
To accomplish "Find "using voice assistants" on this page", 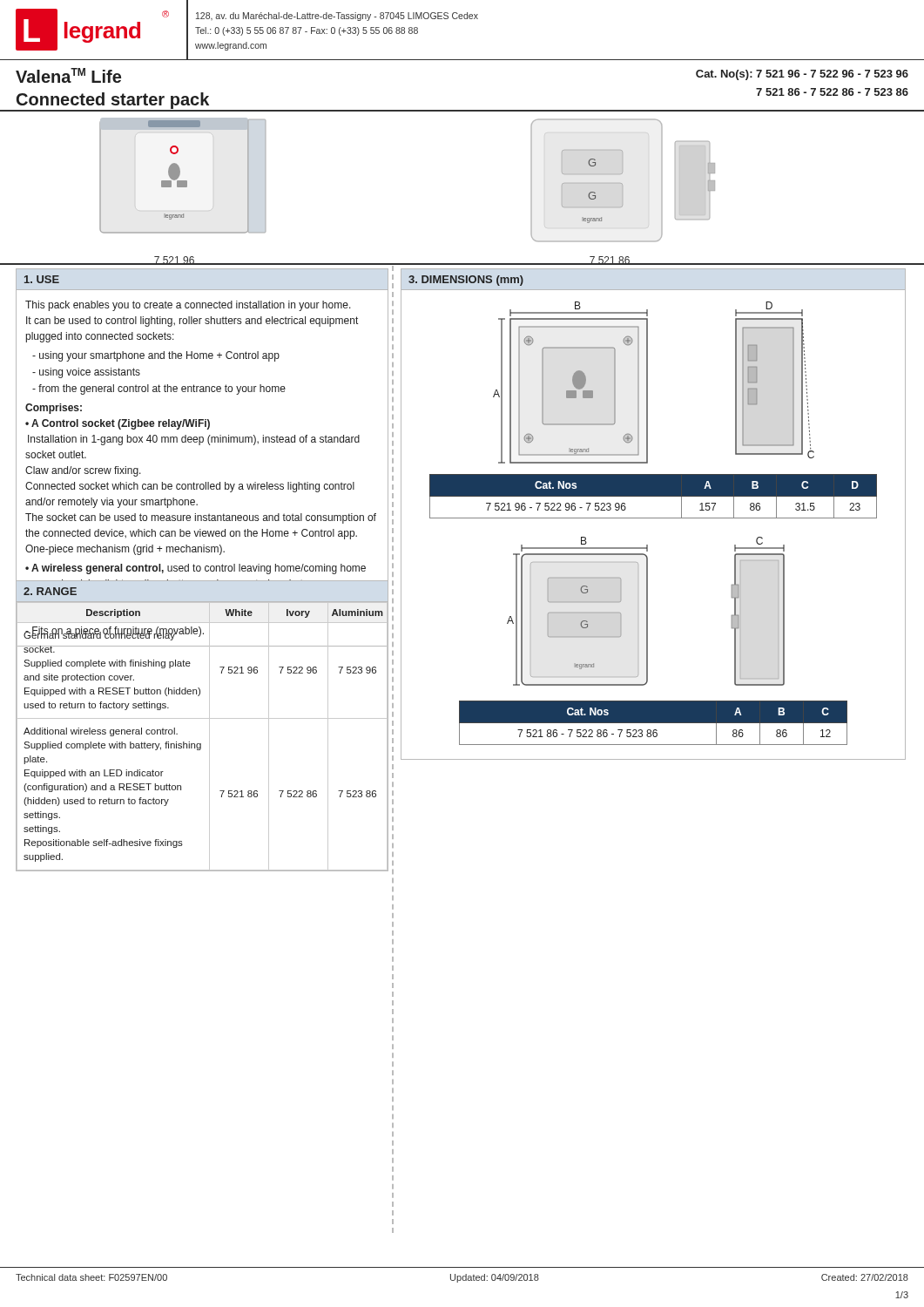I will 86,372.
